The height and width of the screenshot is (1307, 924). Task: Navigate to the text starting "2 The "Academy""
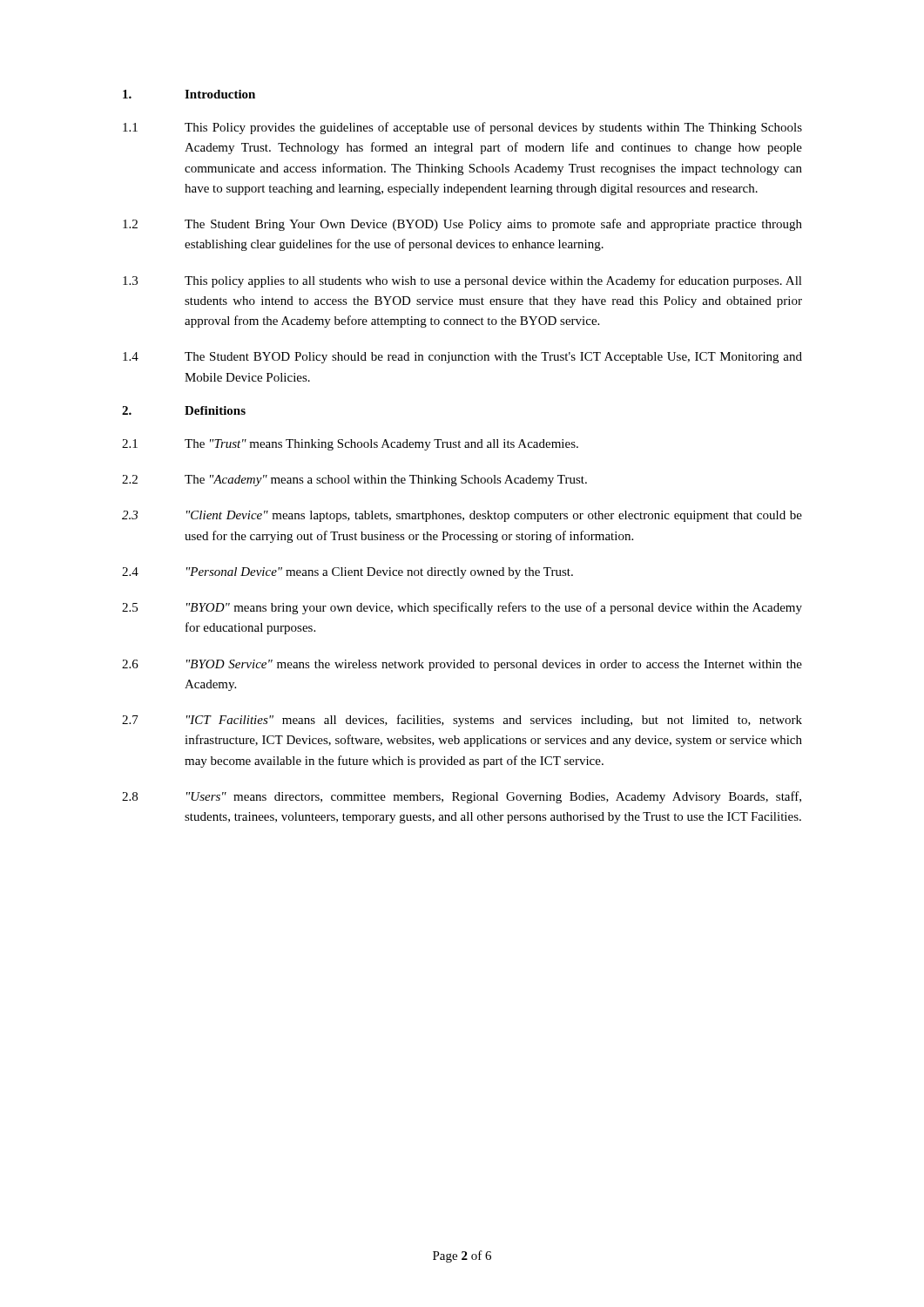click(x=462, y=480)
